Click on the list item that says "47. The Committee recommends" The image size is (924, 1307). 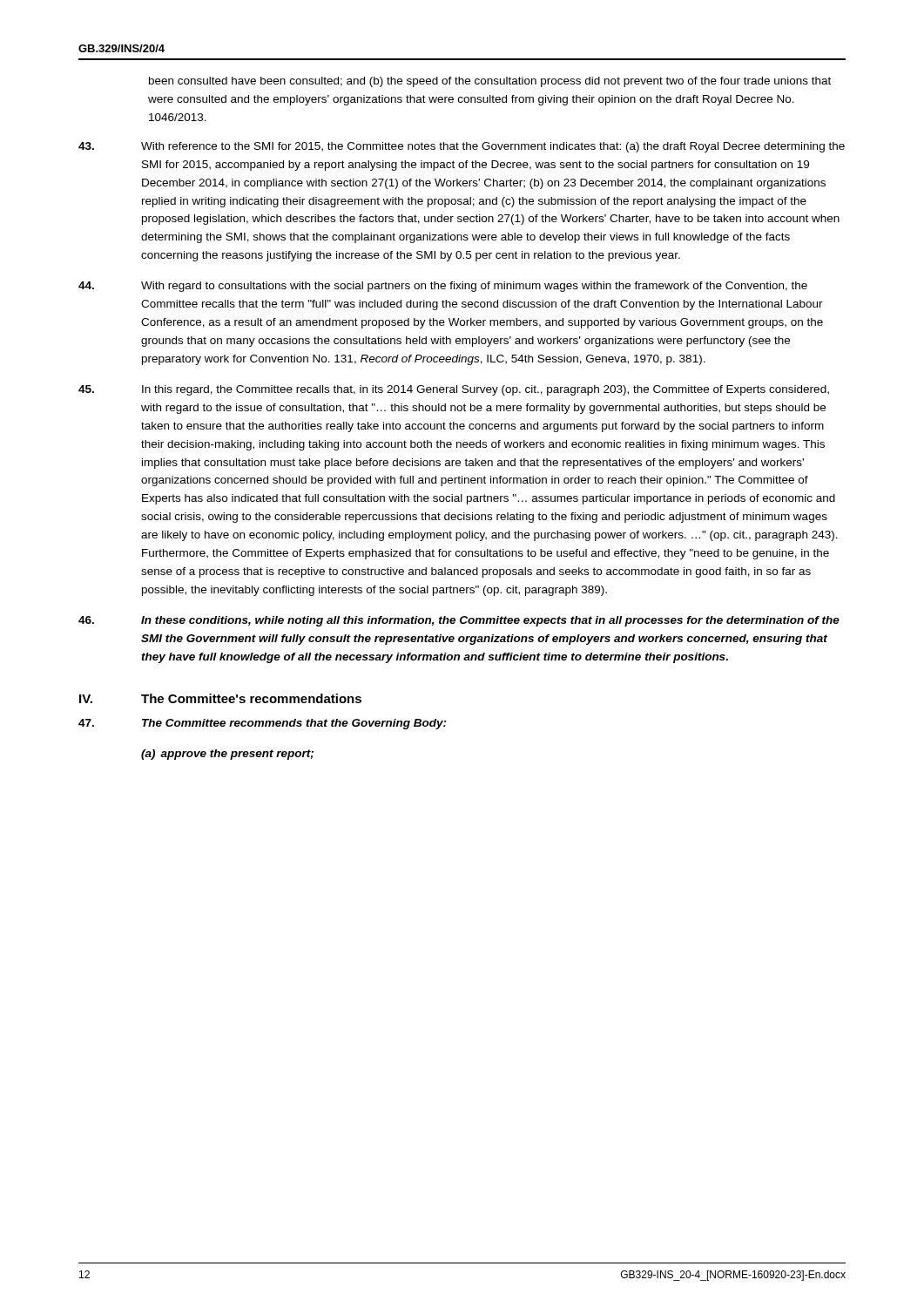[x=263, y=724]
